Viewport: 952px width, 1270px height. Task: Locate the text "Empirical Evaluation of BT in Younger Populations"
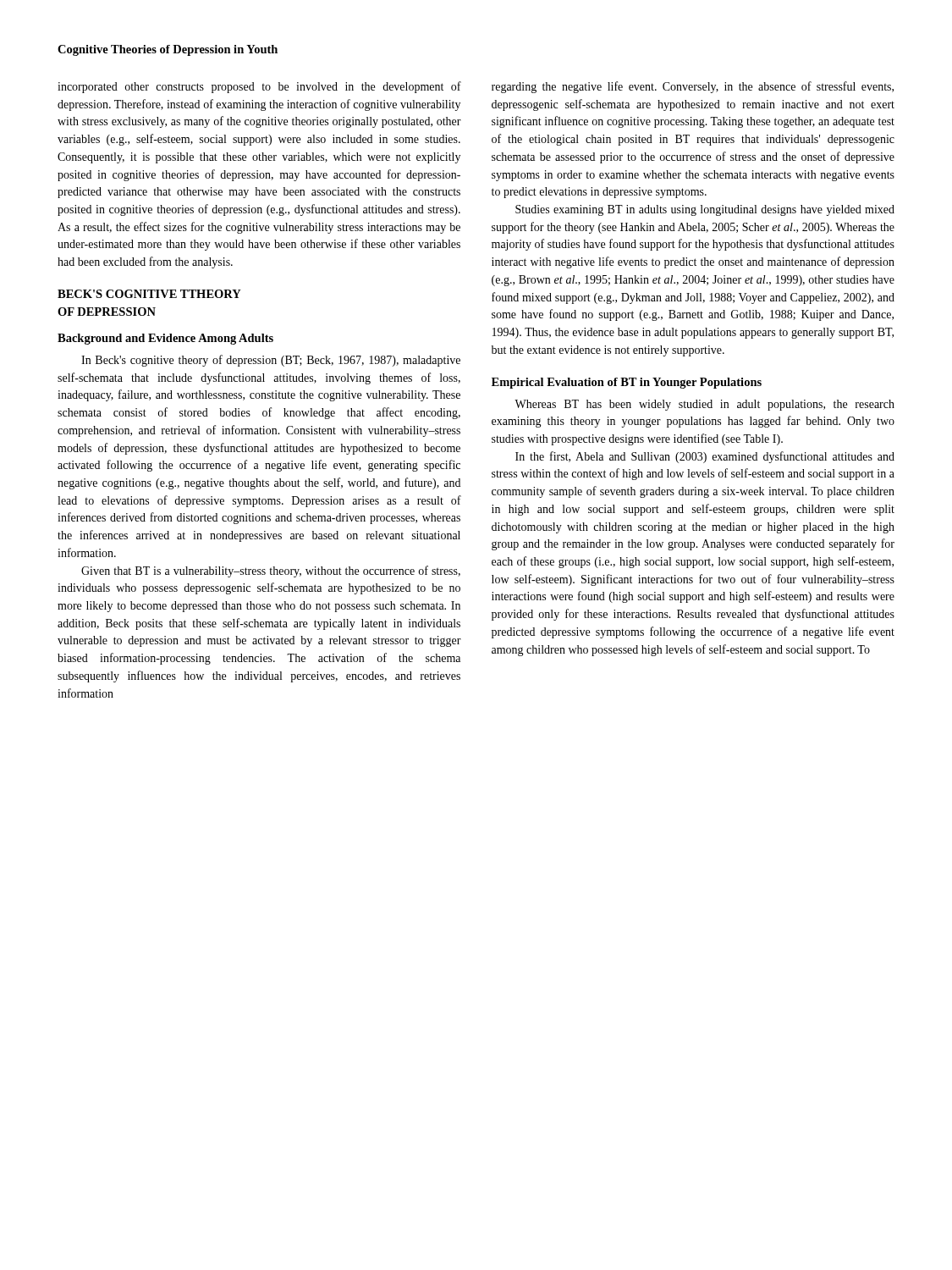pos(626,381)
